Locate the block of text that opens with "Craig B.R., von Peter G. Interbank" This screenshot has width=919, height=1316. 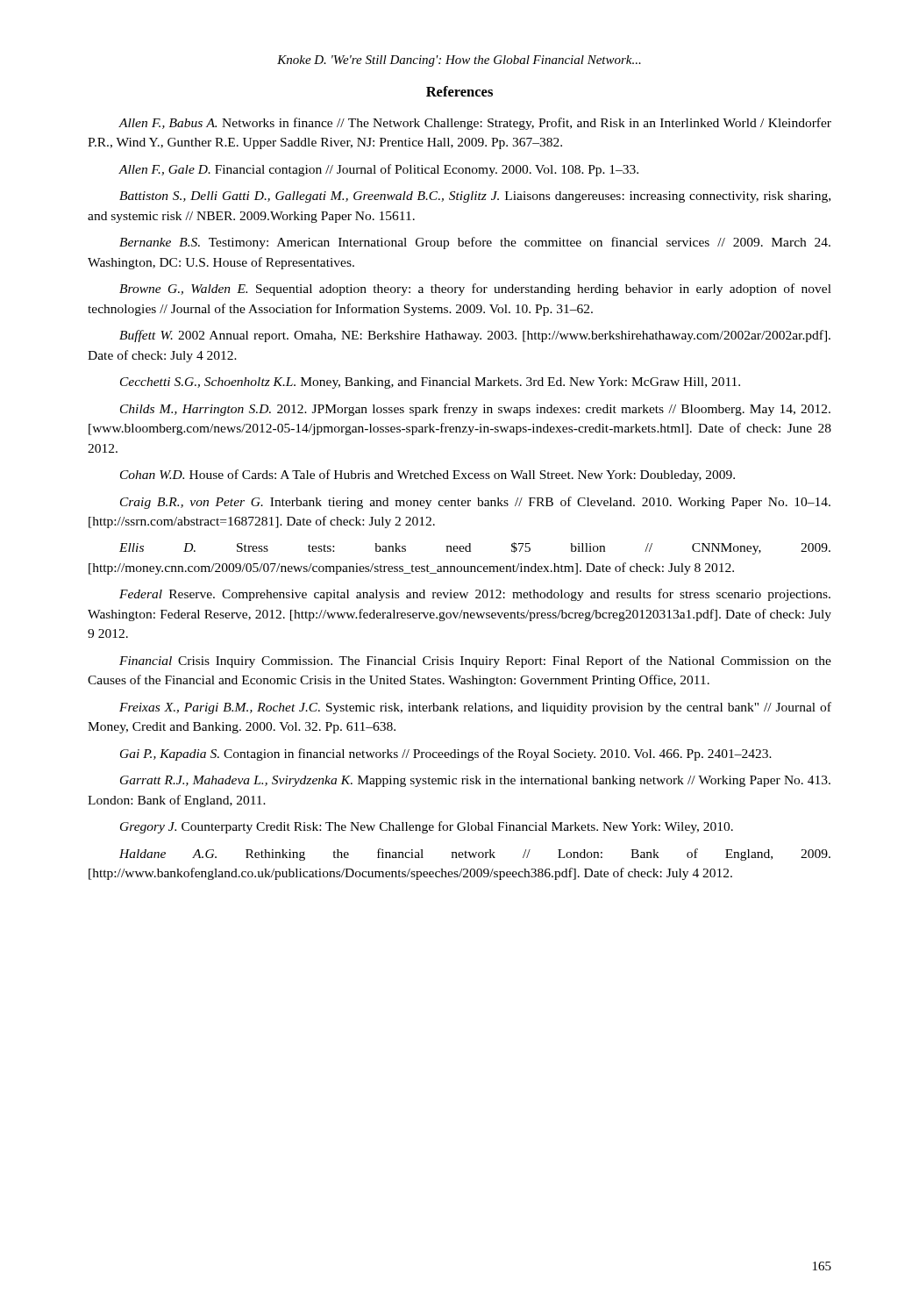460,511
